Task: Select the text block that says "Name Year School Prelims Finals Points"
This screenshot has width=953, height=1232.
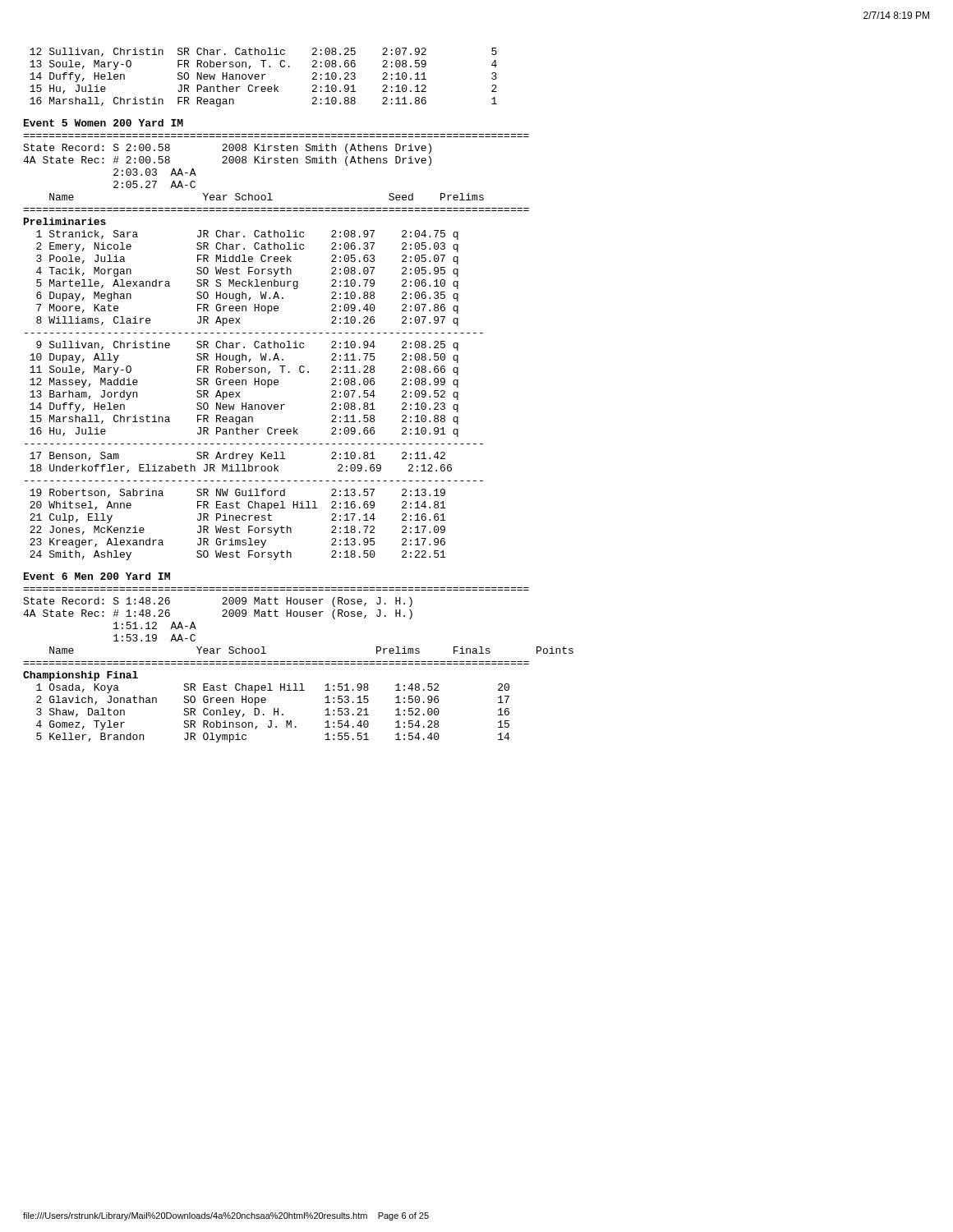Action: pos(476,657)
